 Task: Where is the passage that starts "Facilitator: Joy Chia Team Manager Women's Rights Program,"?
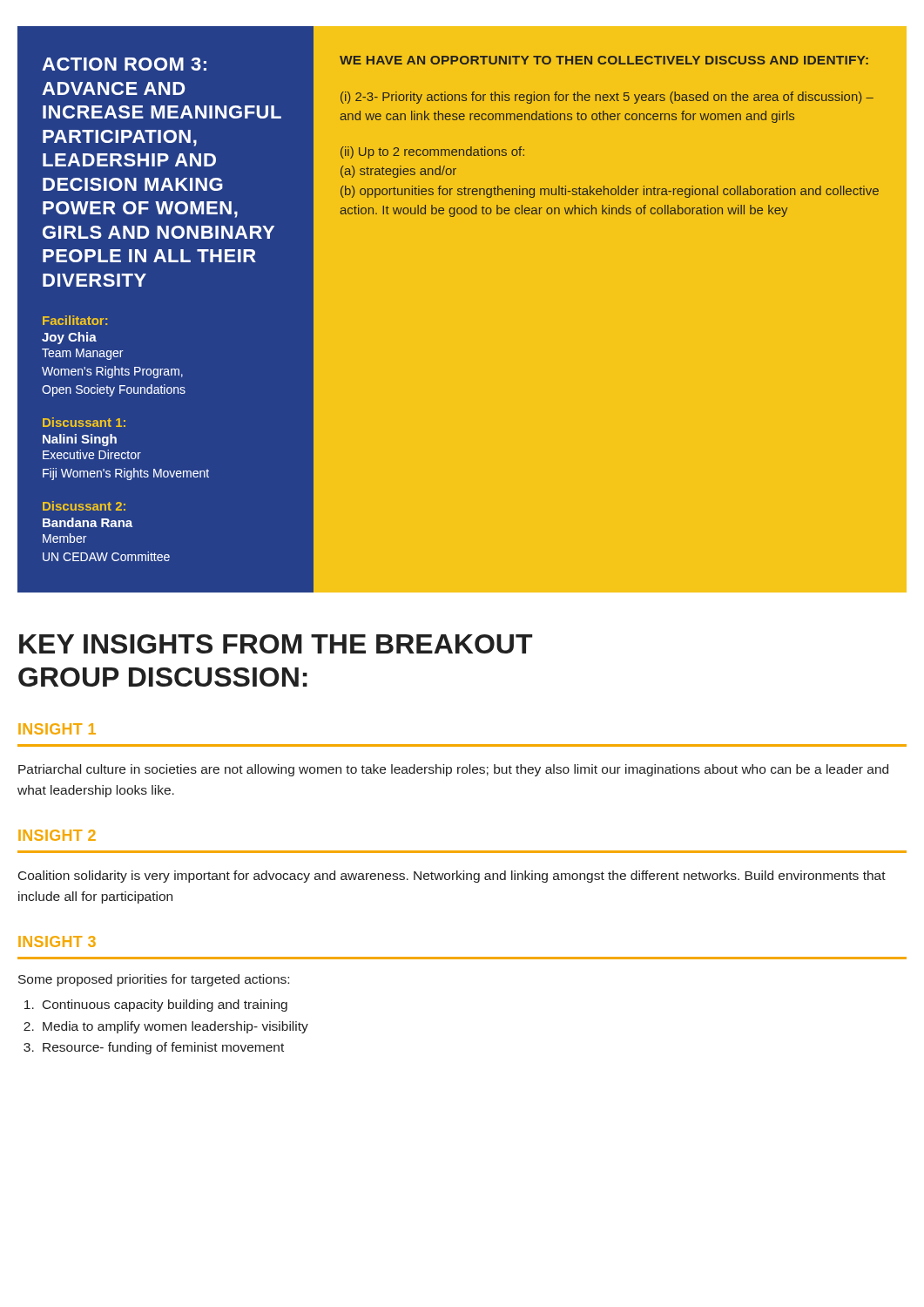75,320
